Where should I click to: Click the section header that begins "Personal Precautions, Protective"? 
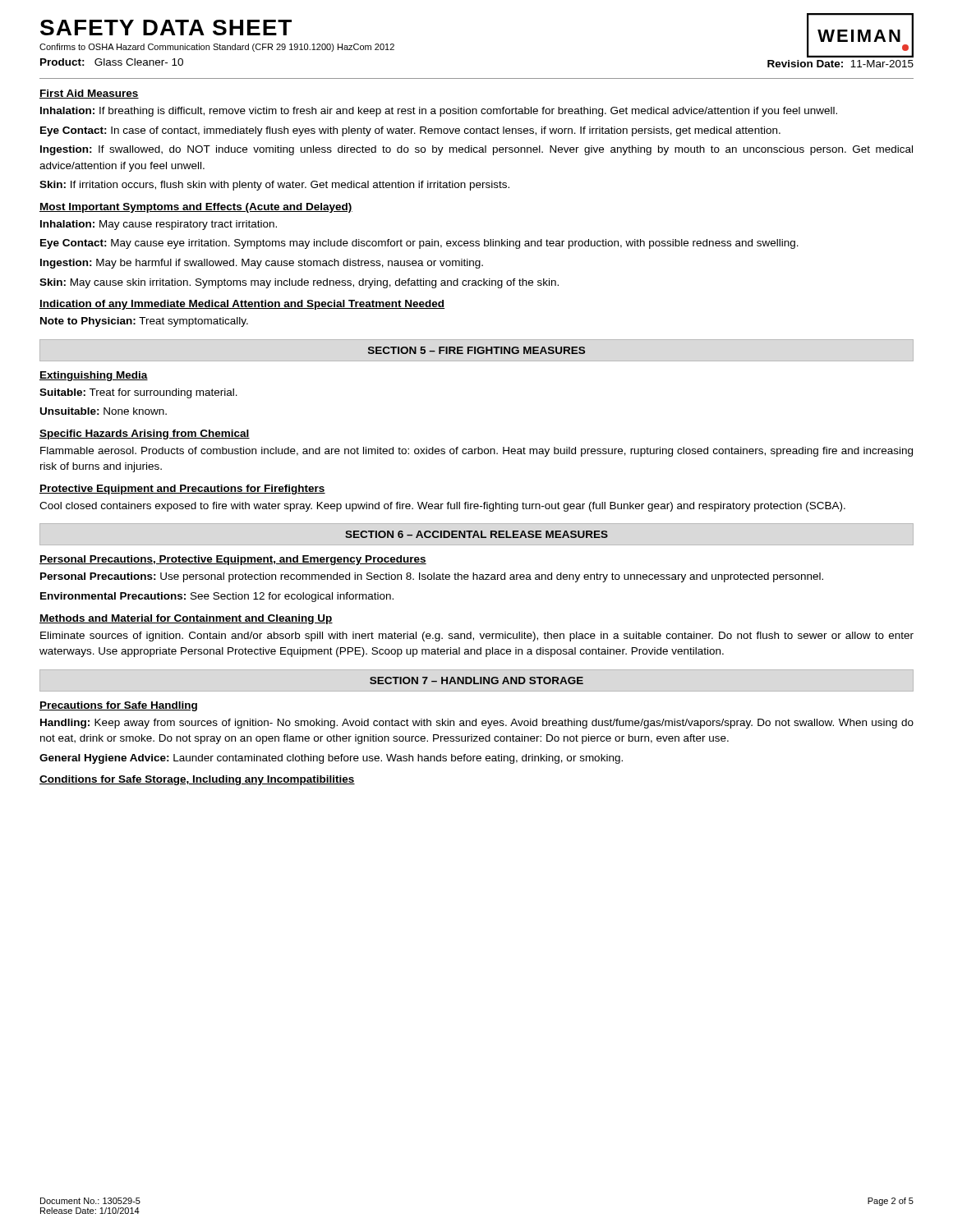(x=233, y=559)
